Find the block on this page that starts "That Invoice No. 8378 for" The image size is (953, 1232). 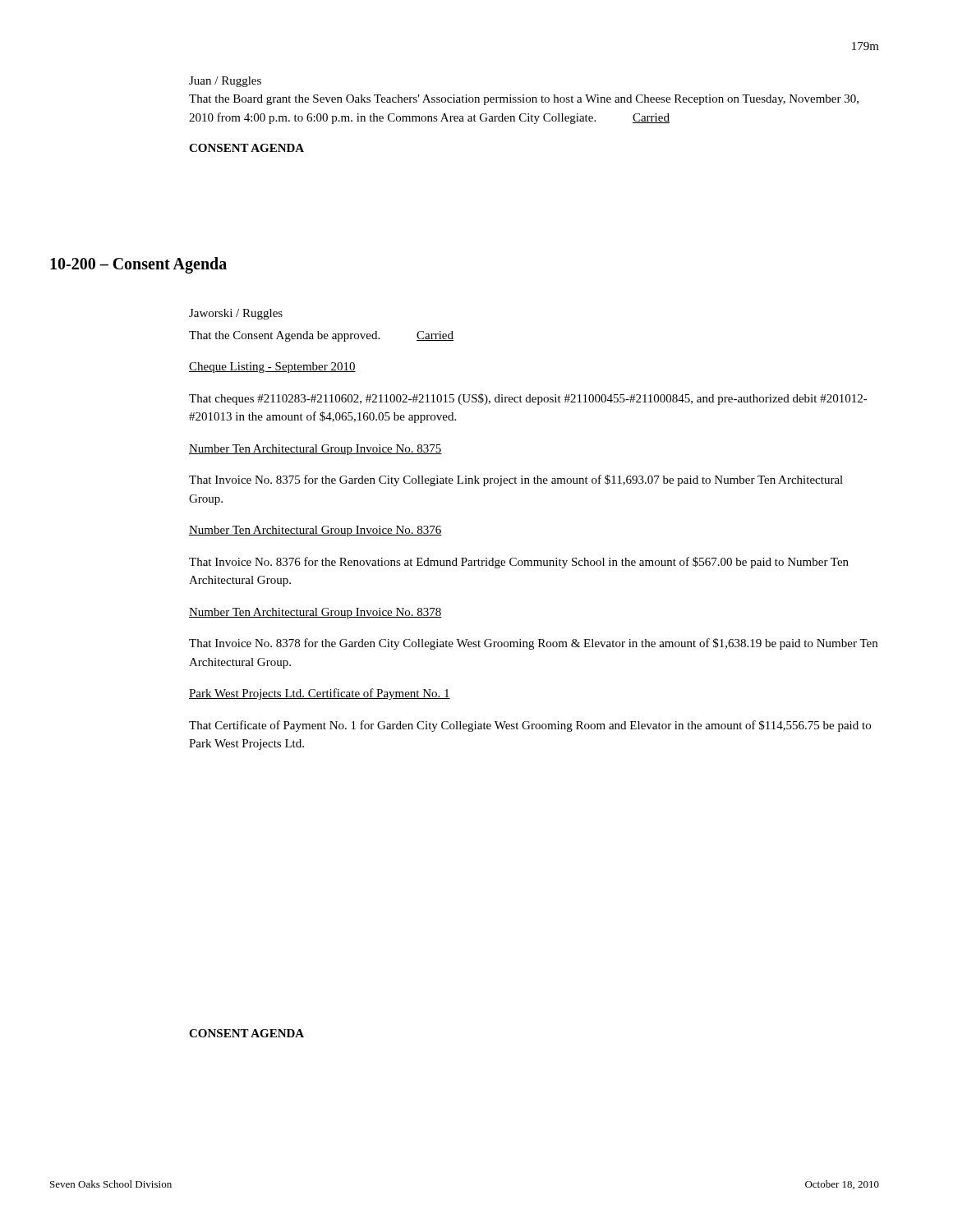533,652
